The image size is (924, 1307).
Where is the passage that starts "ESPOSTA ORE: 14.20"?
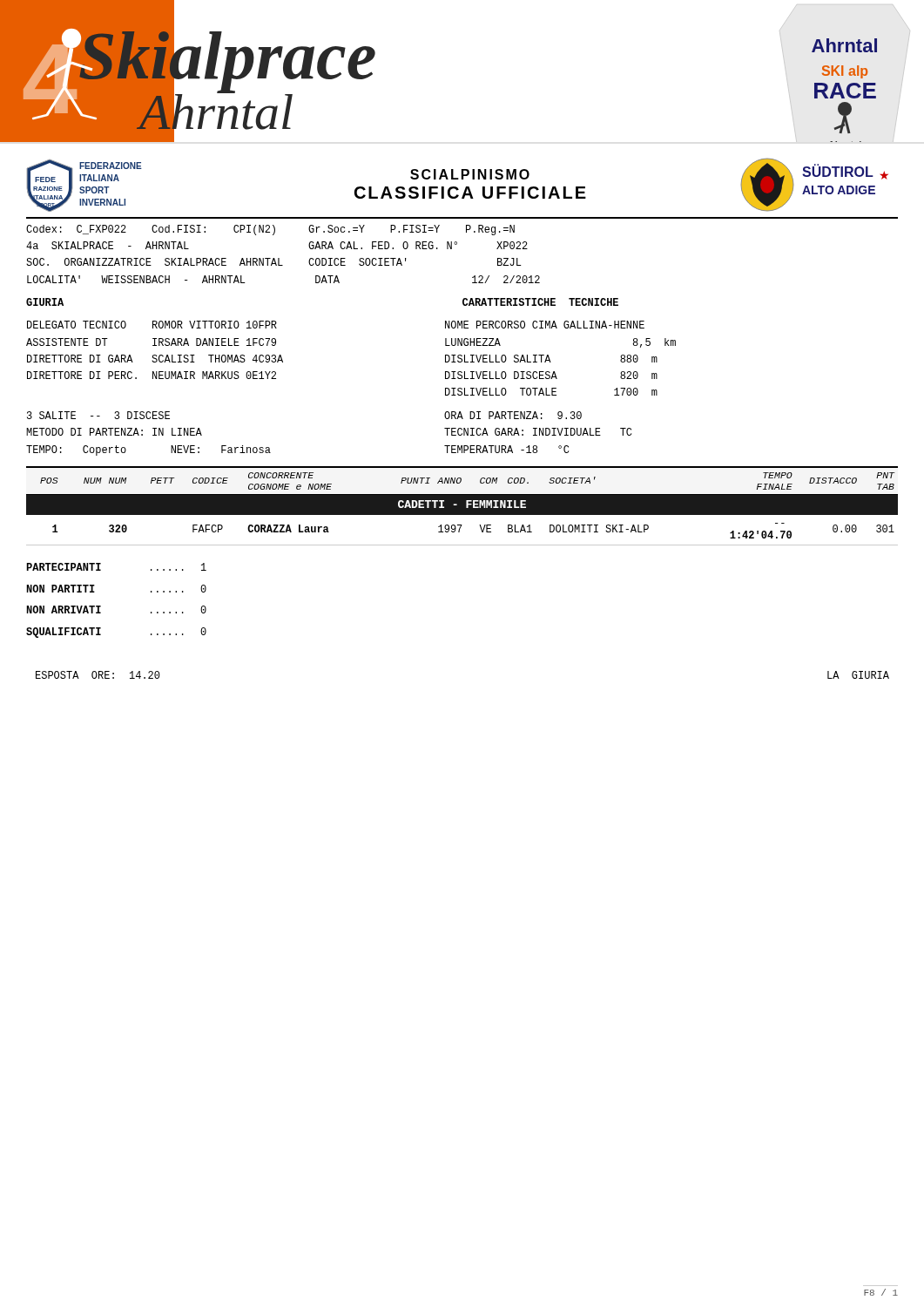click(x=55, y=675)
